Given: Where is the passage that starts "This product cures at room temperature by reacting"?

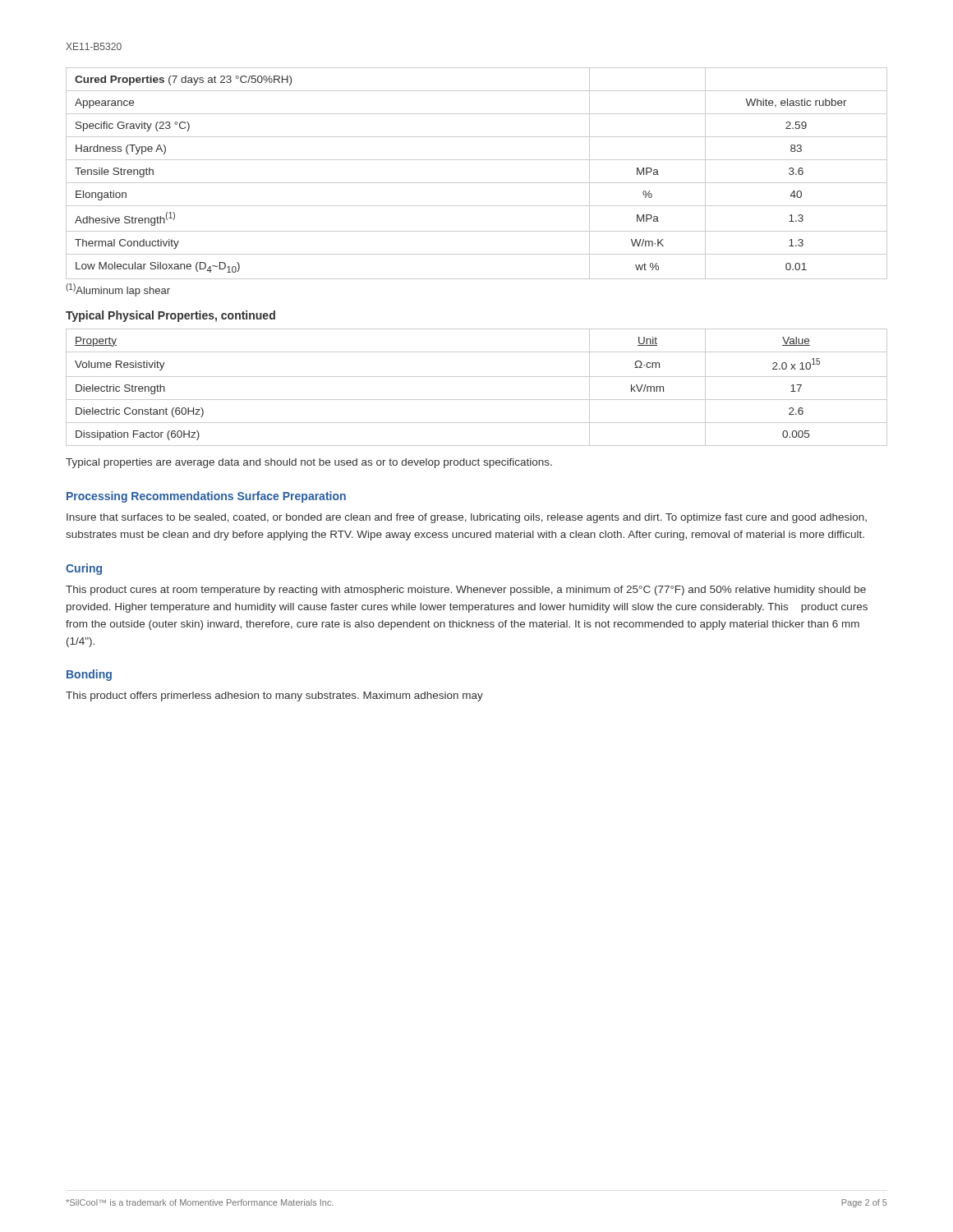Looking at the screenshot, I should [x=467, y=615].
